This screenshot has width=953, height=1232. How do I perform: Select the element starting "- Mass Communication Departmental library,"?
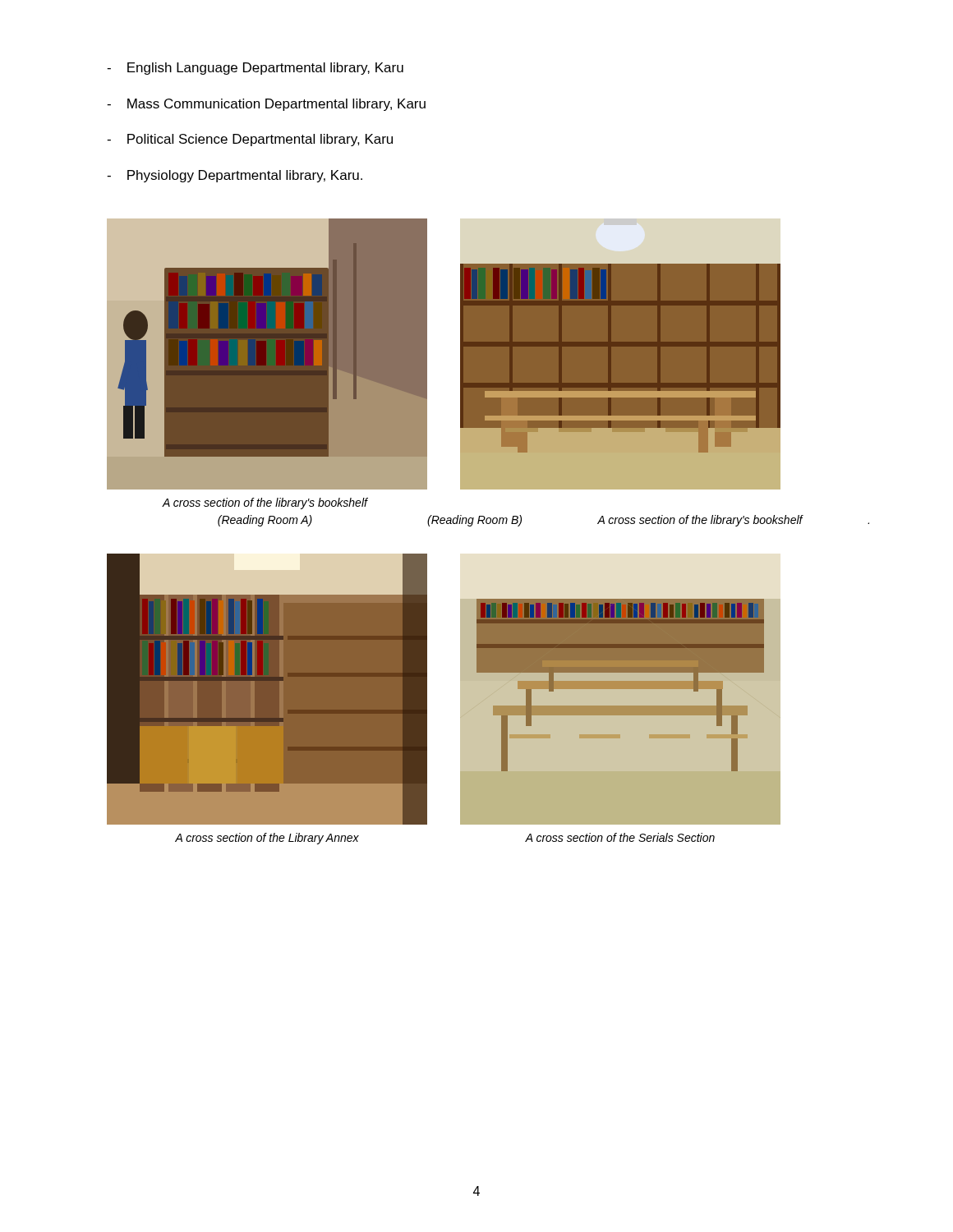tap(267, 104)
